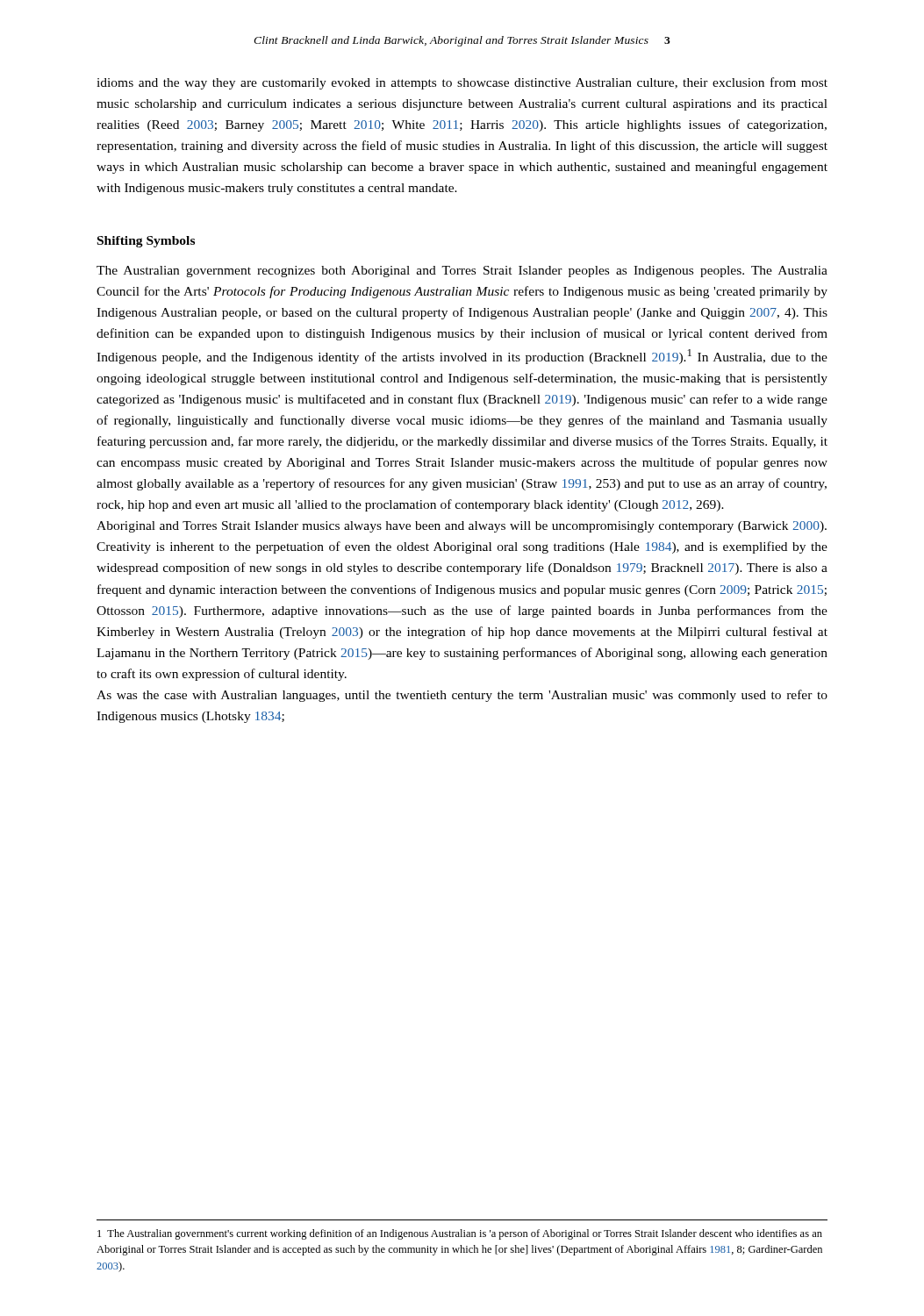Navigate to the block starting "idioms and the way"
Viewport: 924px width, 1316px height.
coord(462,135)
